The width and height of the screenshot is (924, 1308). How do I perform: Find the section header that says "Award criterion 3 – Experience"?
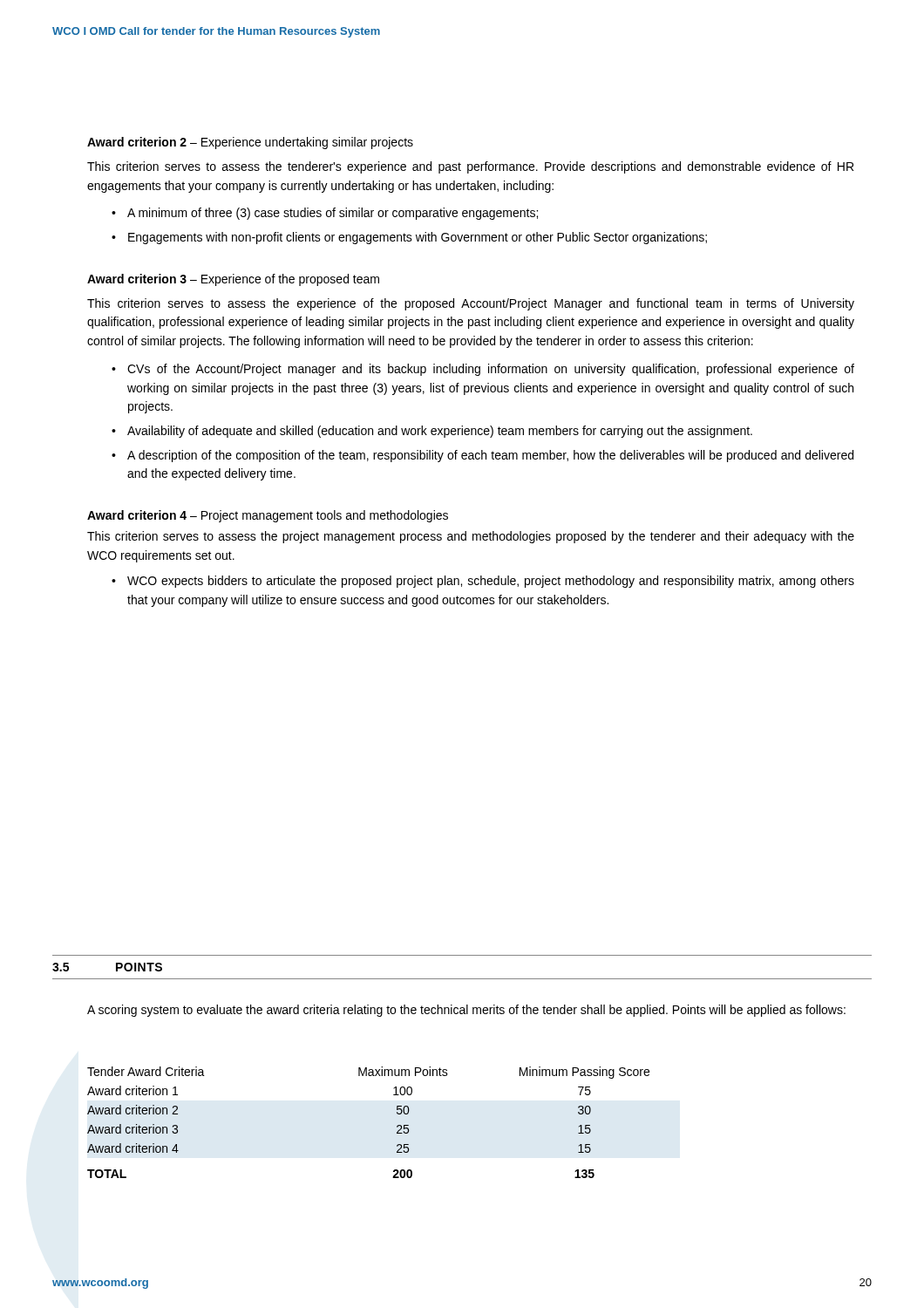[x=234, y=279]
